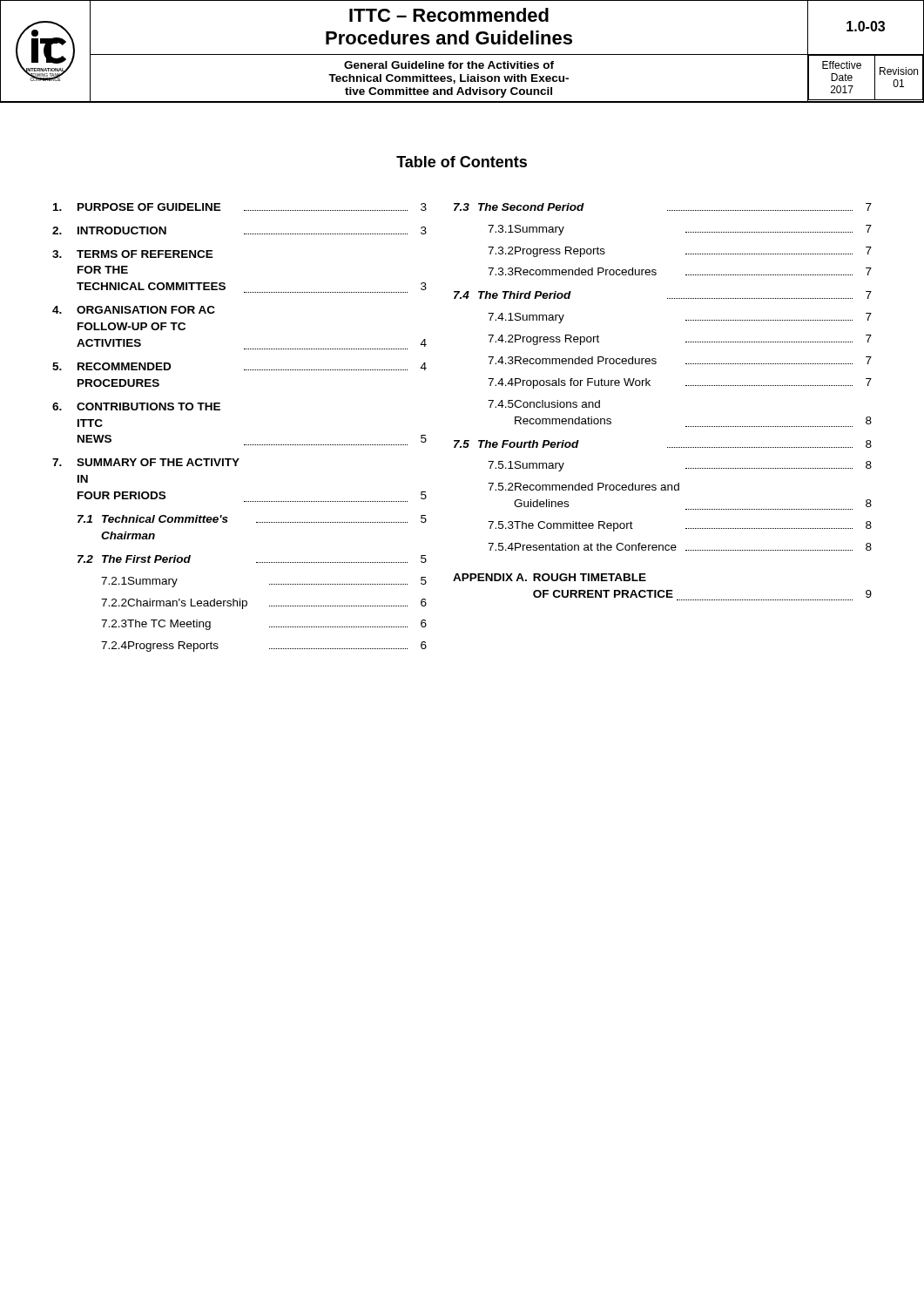This screenshot has width=924, height=1307.
Task: Find the text block starting "6. CONTRIBUTIONS TO"
Action: (x=136, y=406)
